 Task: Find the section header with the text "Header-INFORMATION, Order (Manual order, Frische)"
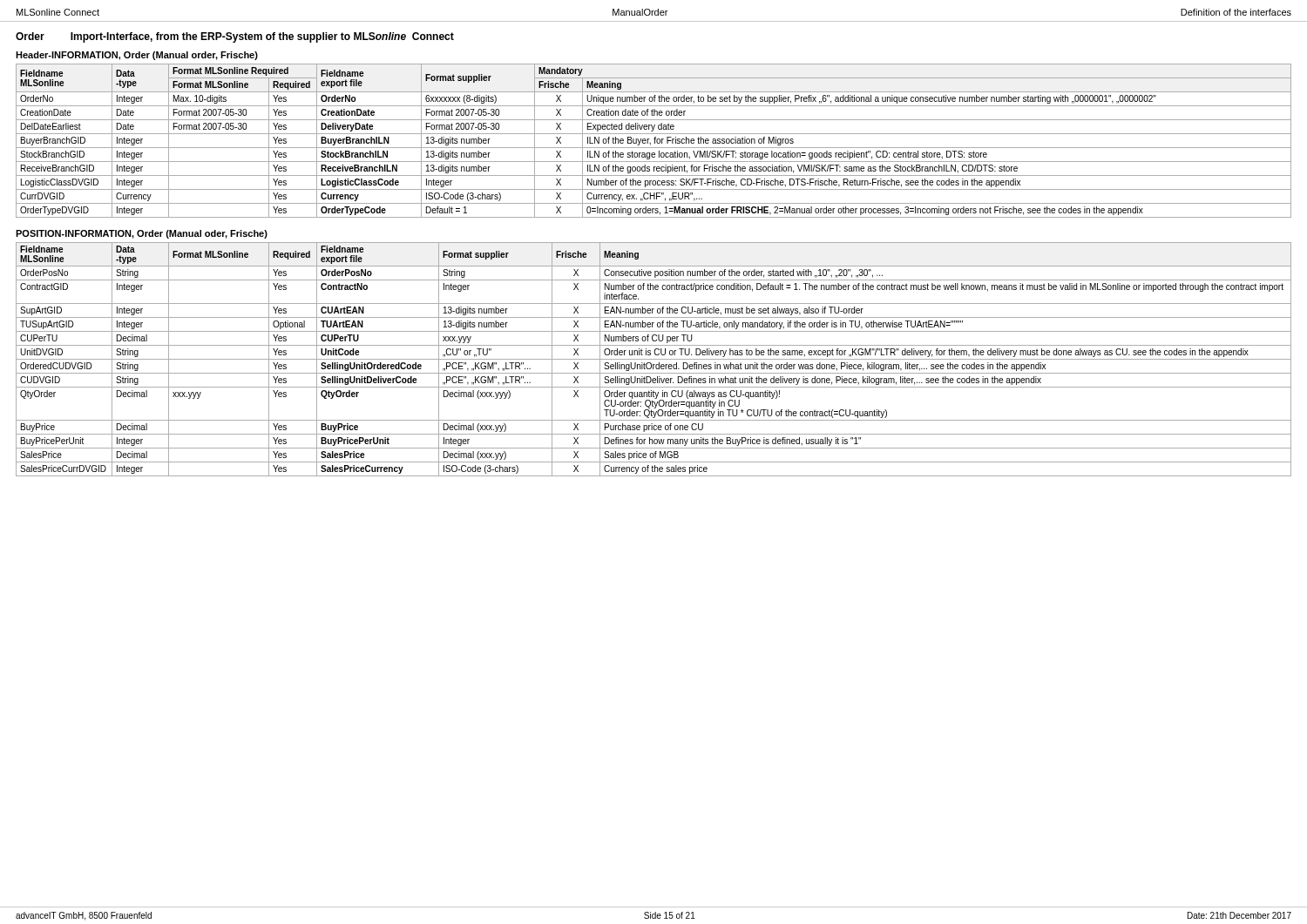point(137,55)
